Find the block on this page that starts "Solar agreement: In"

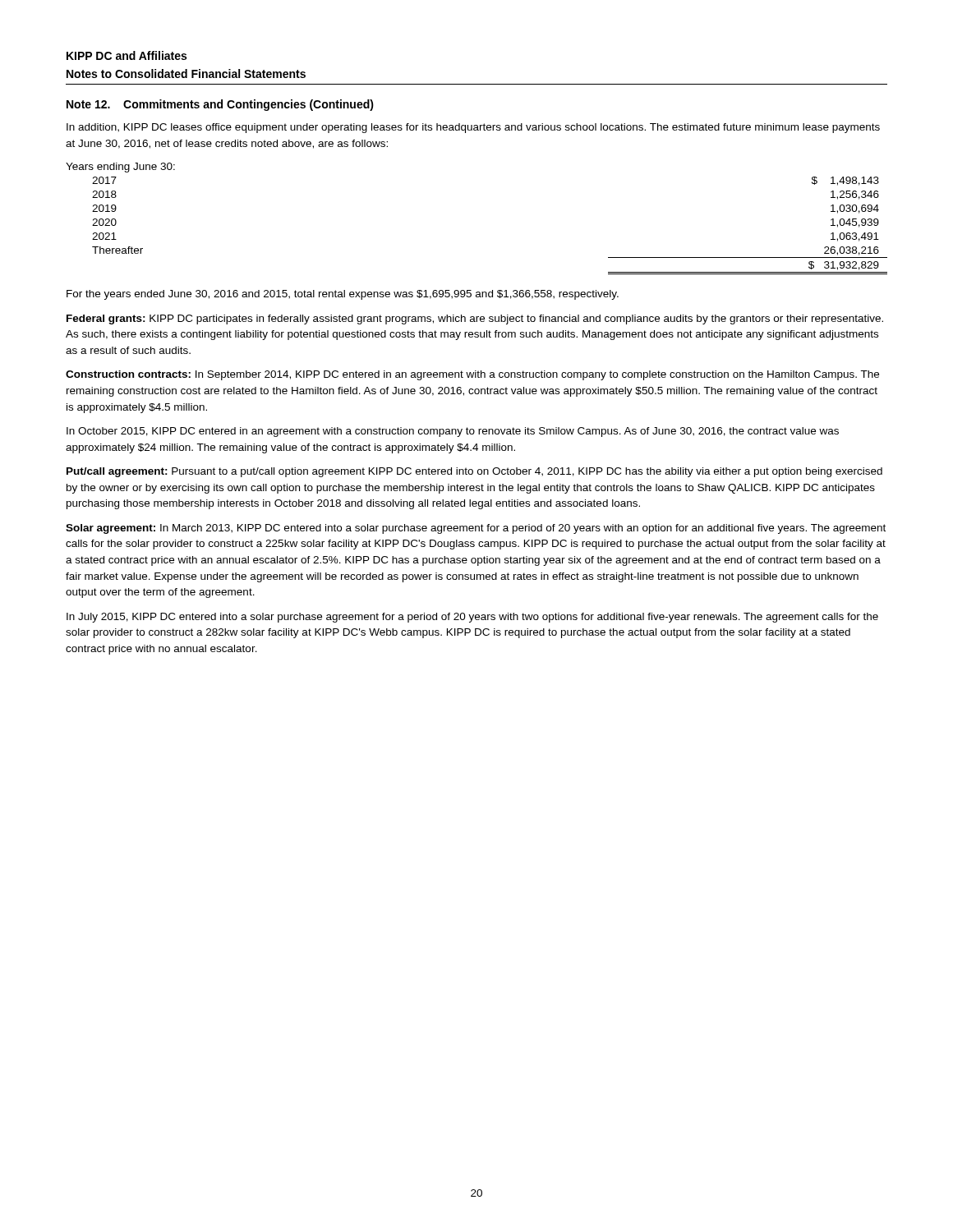click(476, 560)
